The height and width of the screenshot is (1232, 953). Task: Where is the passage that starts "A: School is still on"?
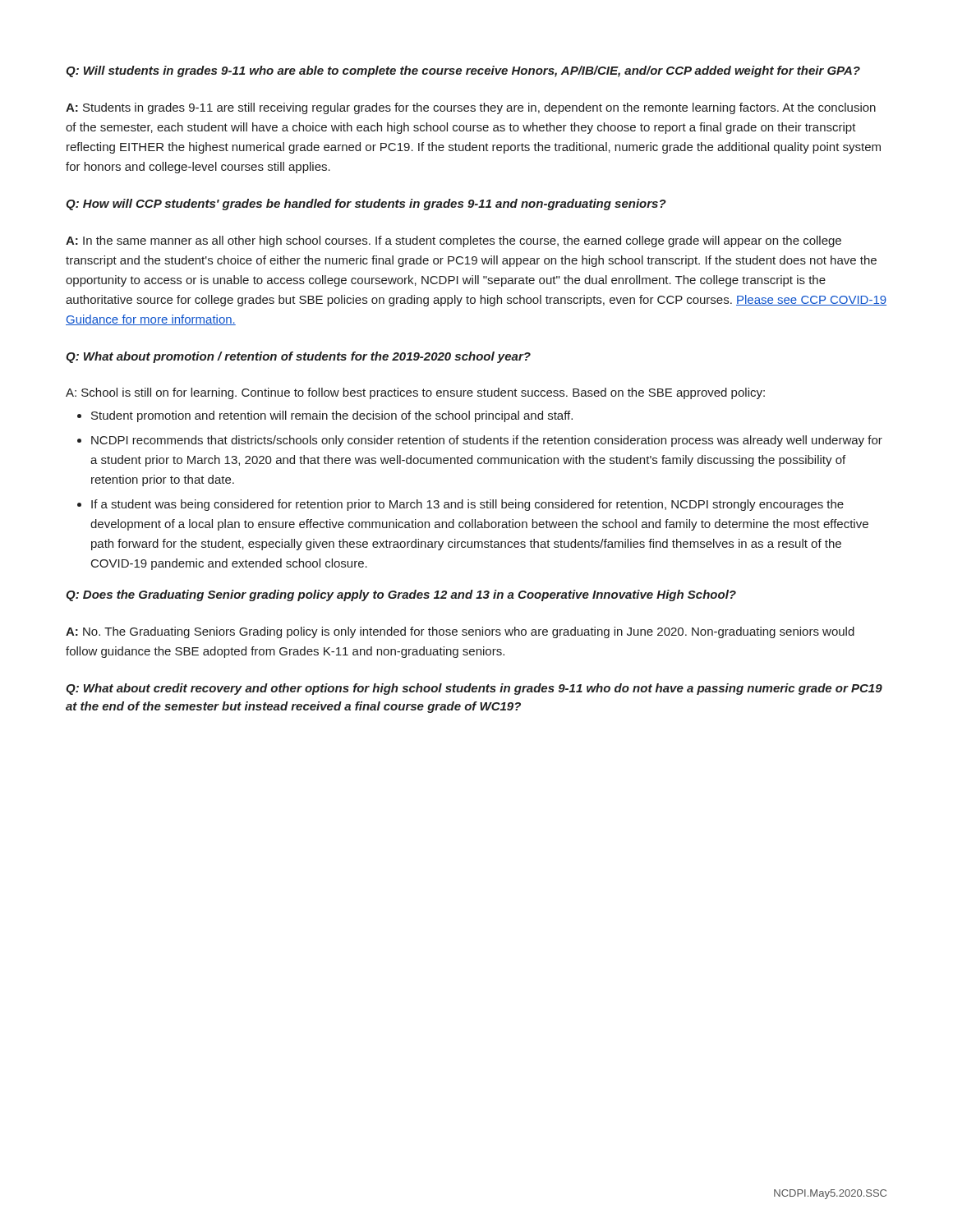click(x=476, y=393)
